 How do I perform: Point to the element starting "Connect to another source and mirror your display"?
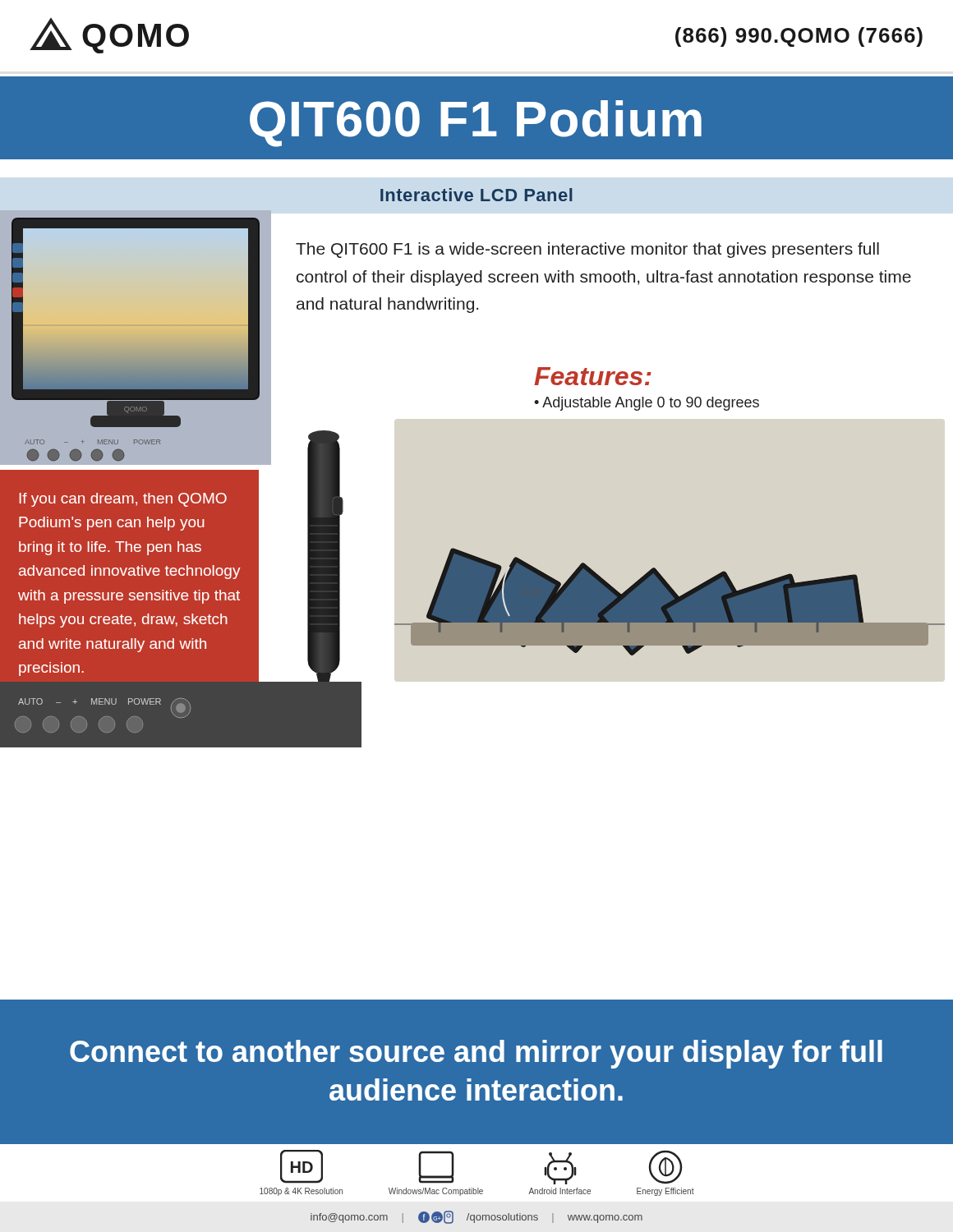[x=476, y=1072]
